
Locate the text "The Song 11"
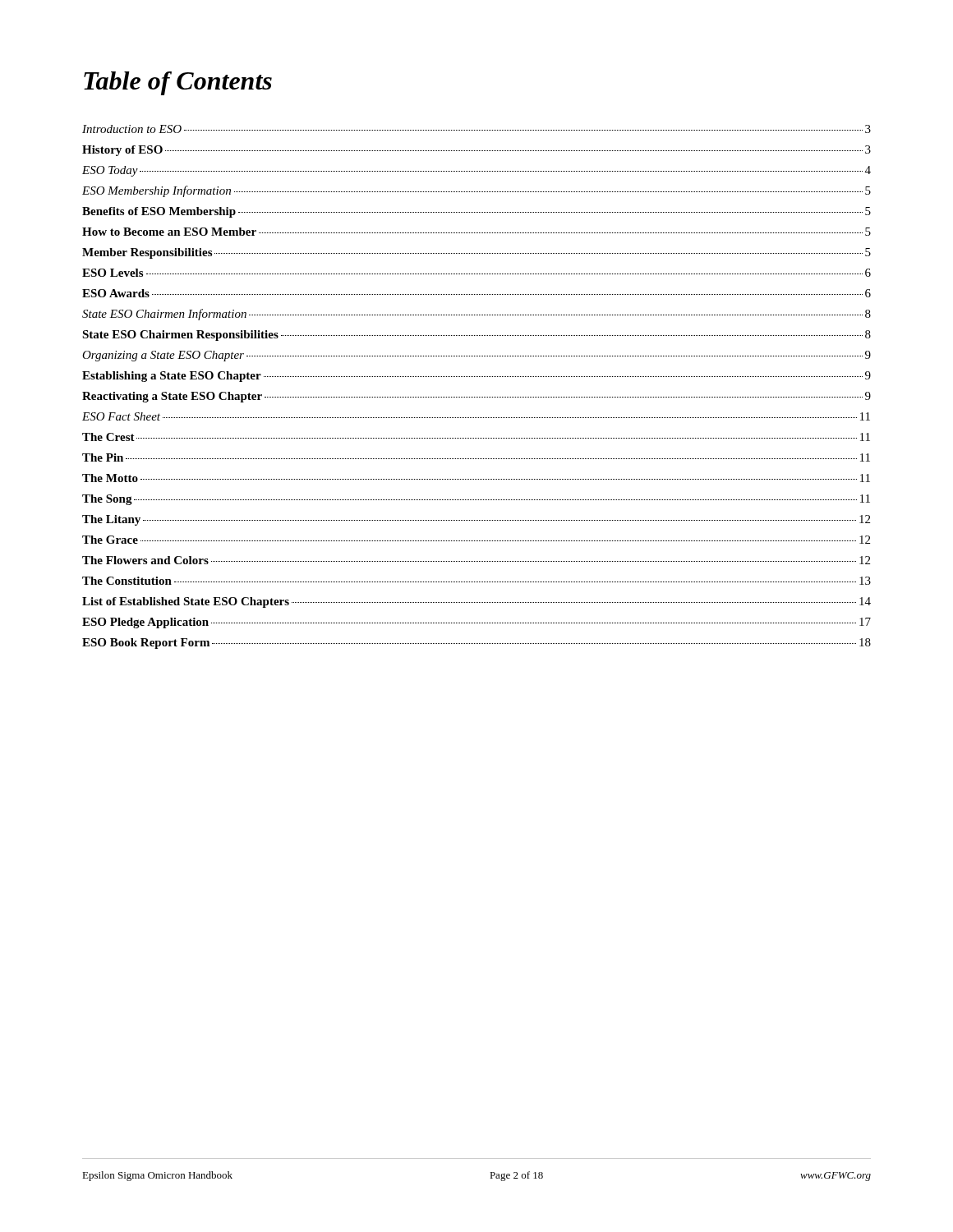tap(476, 499)
